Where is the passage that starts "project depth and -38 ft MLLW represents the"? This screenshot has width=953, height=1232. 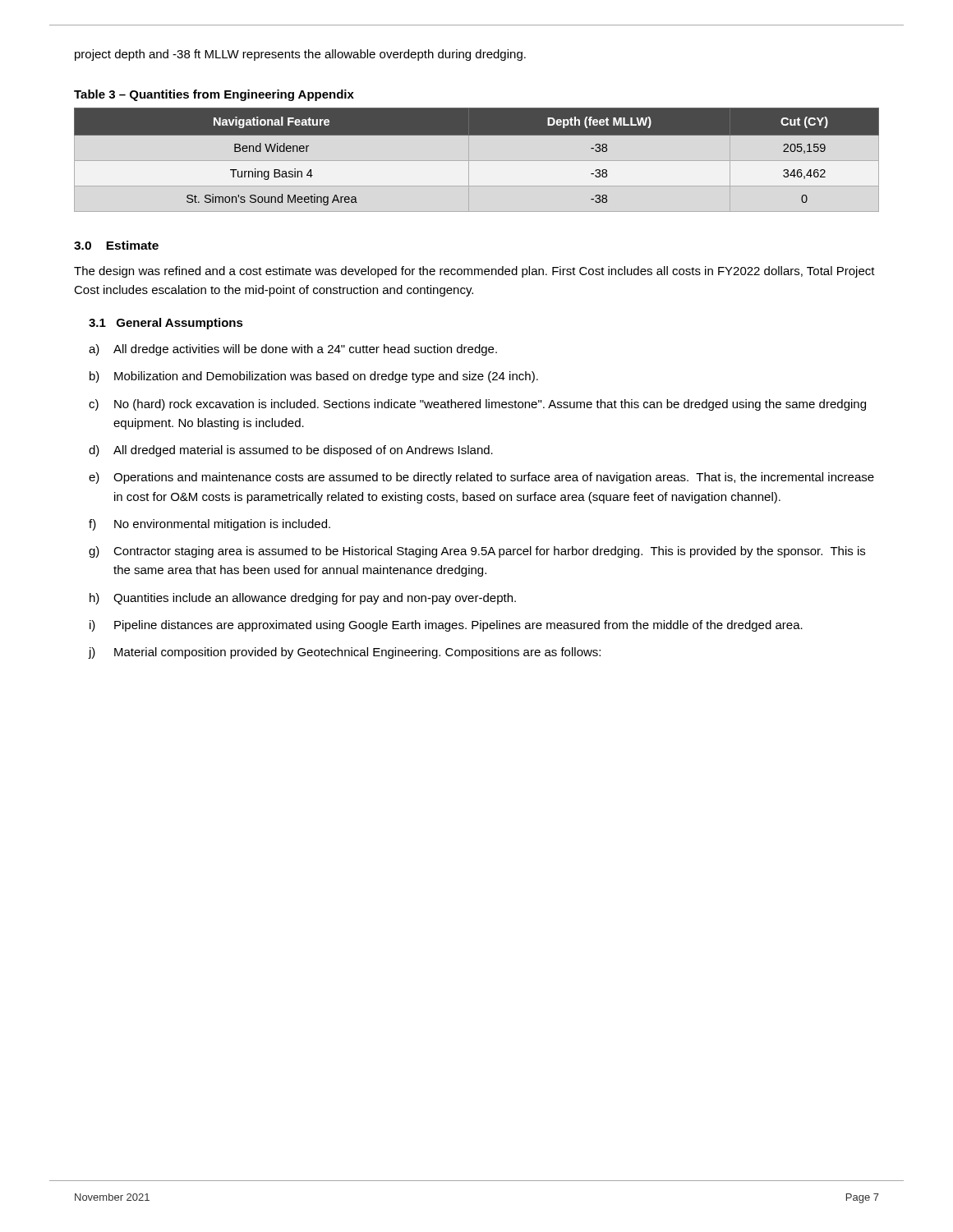(x=300, y=54)
